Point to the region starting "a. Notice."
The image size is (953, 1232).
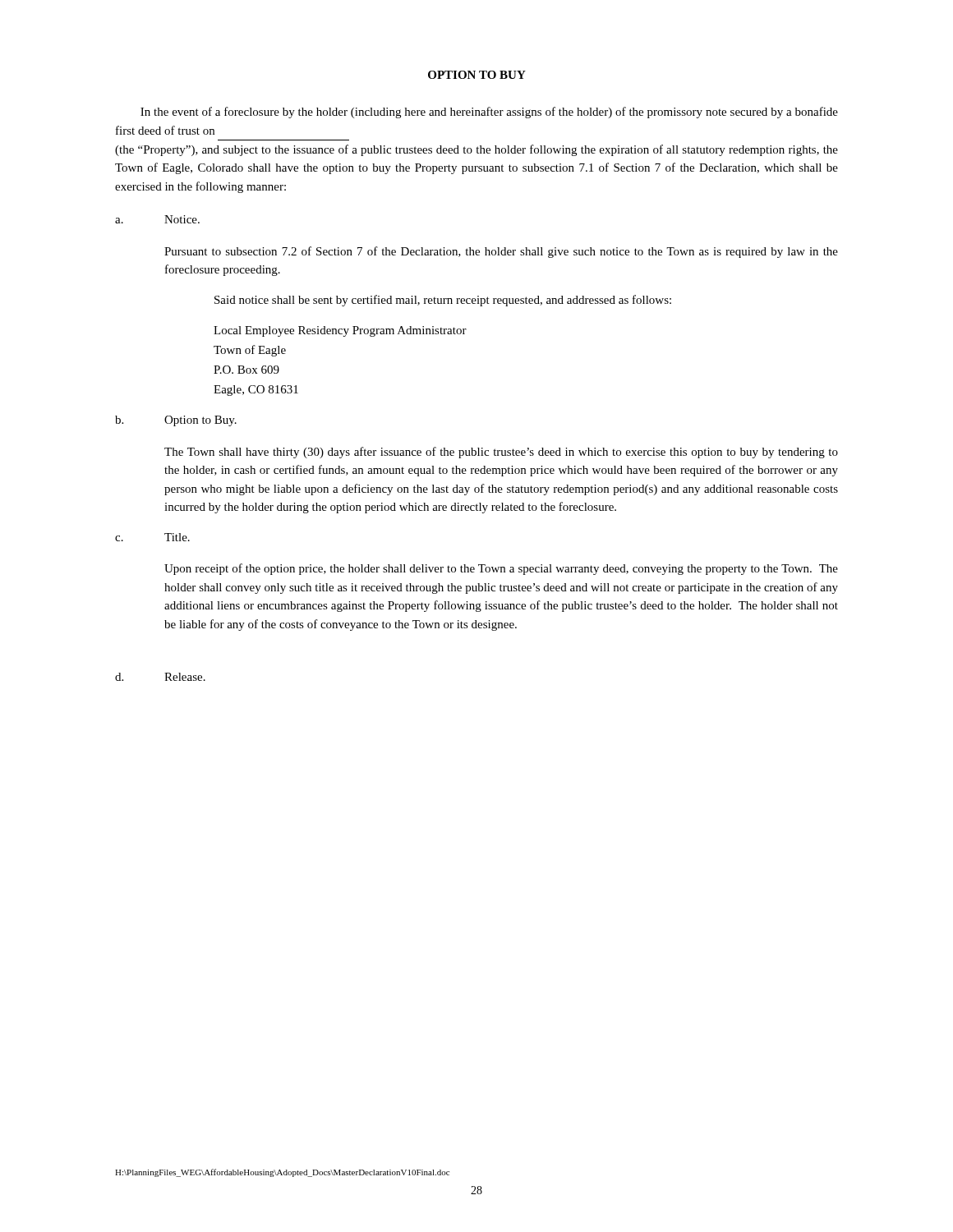tap(119, 219)
